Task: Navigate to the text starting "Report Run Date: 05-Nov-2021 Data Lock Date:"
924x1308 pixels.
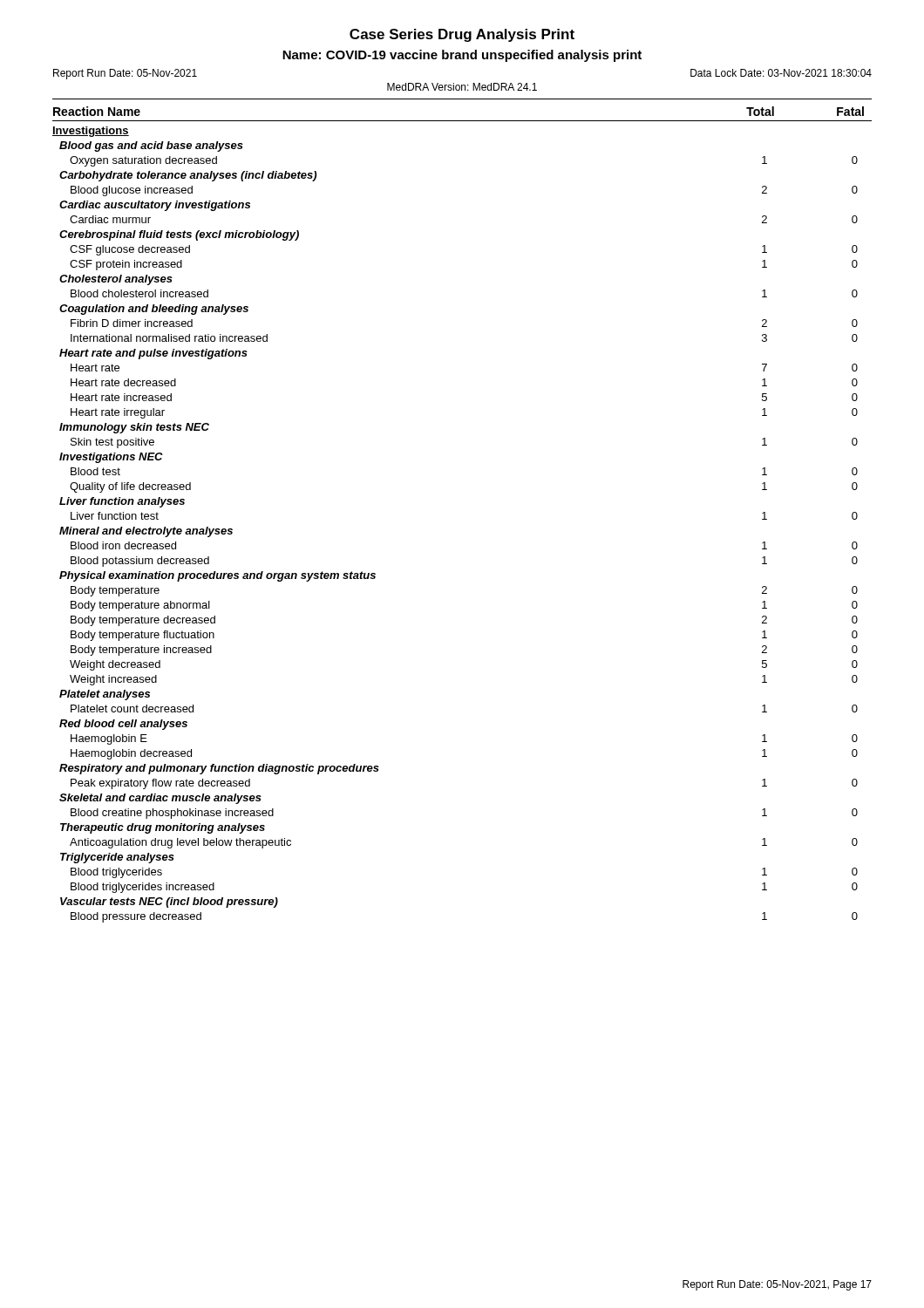Action: pos(462,73)
